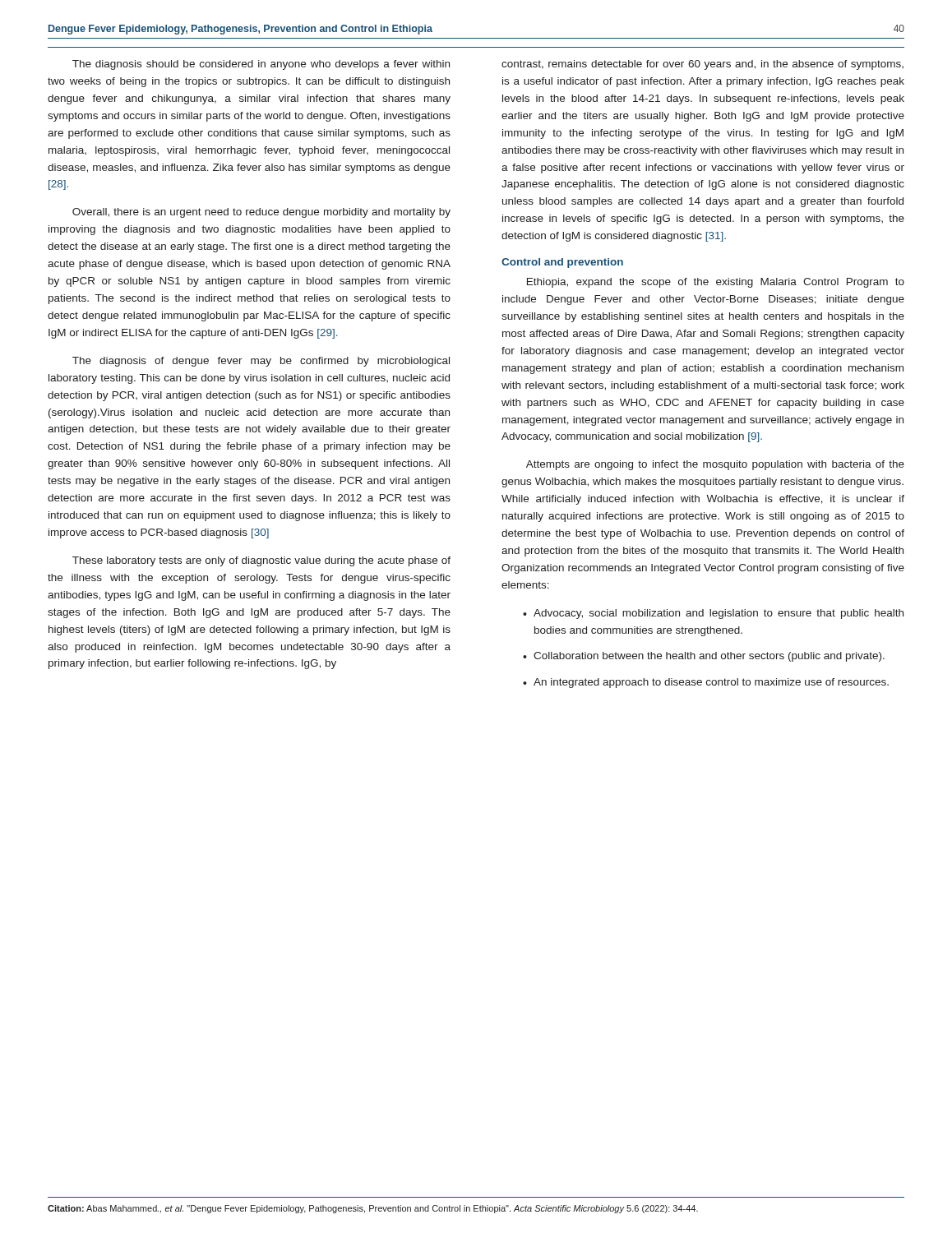The image size is (952, 1233).
Task: Click on the text block that says "Ethiopia, expand the"
Action: point(703,360)
